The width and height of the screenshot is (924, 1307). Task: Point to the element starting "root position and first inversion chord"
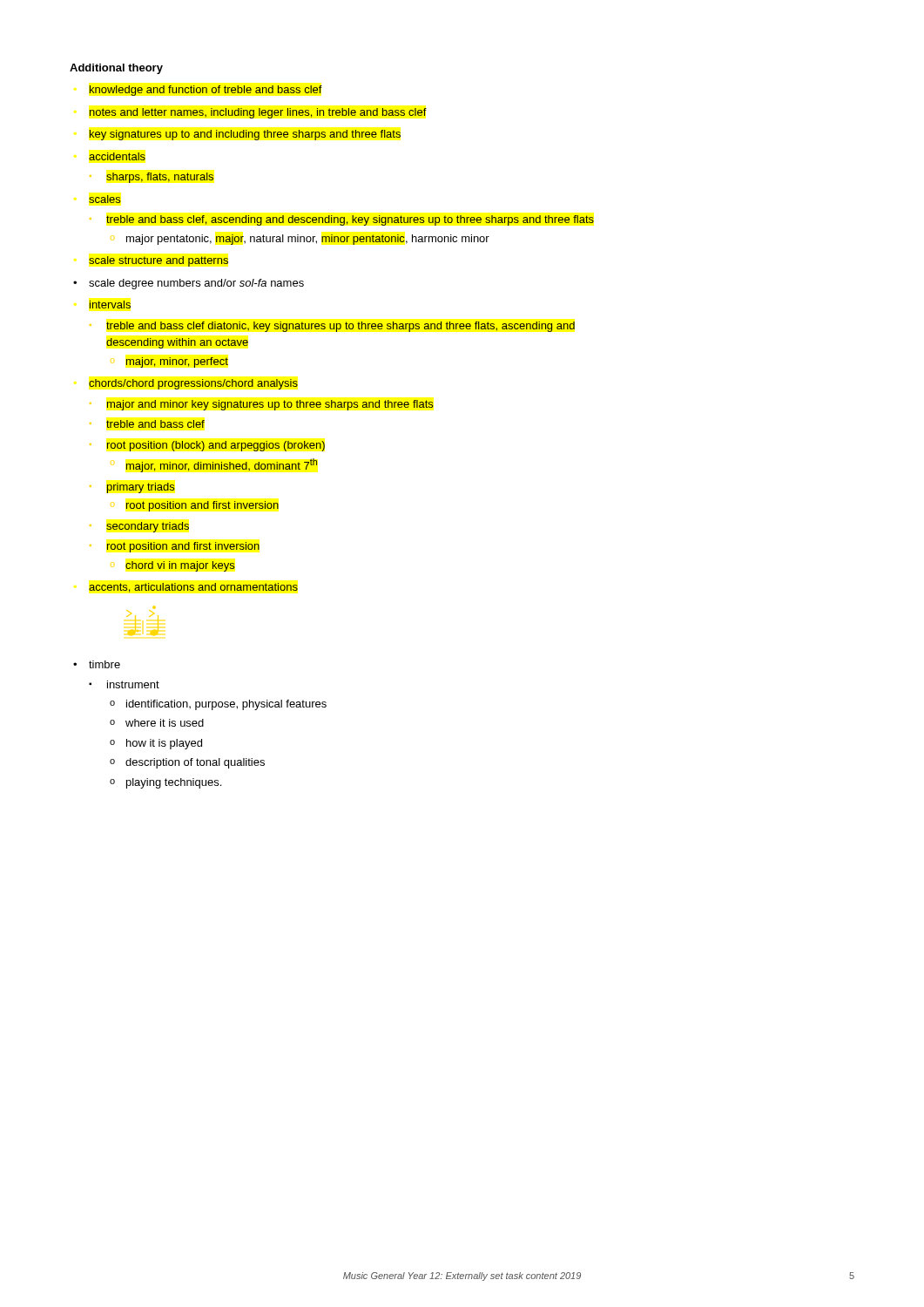[183, 547]
